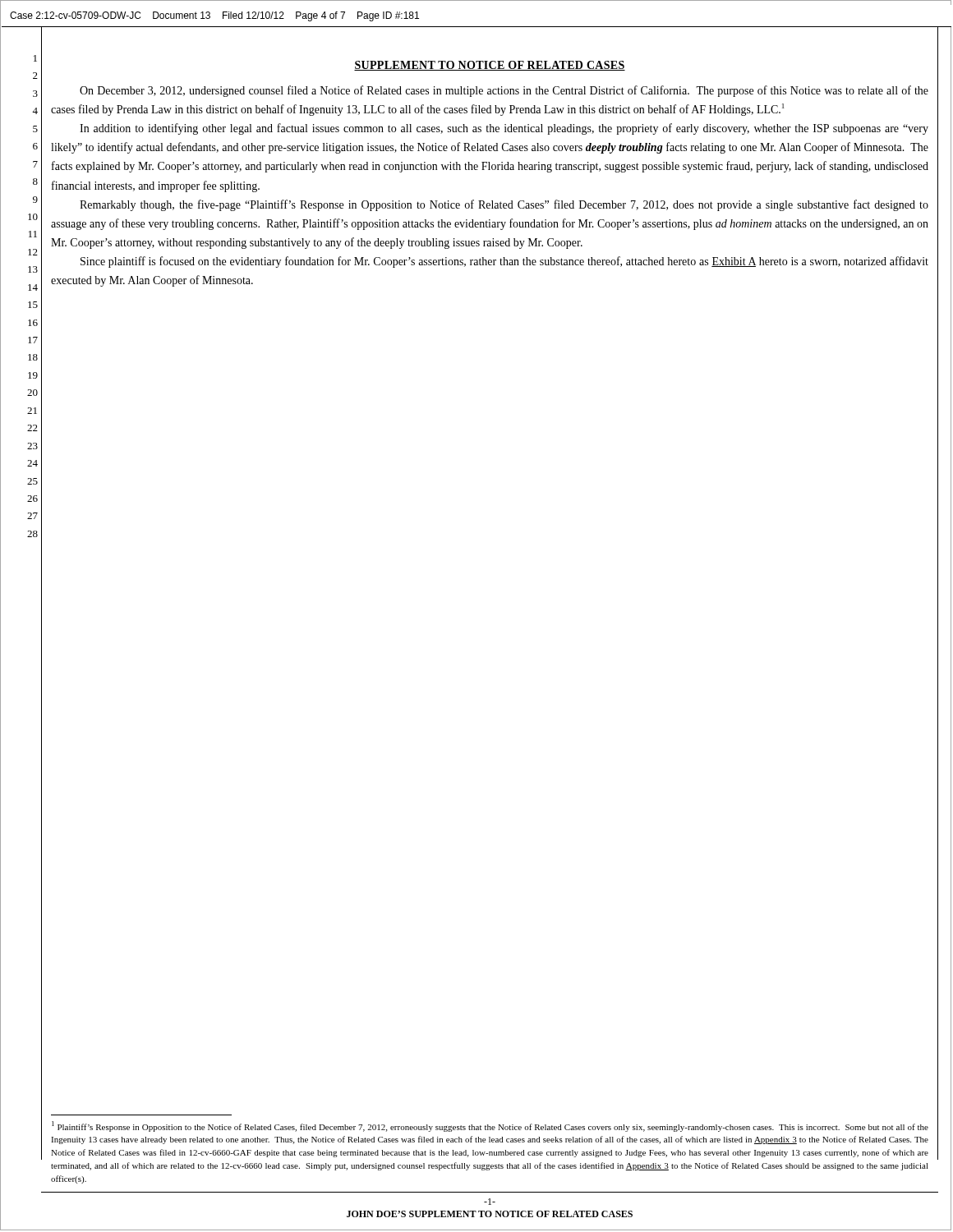Where is the passage that starts "On December 3, 2012, undersigned"?
953x1232 pixels.
[x=490, y=100]
